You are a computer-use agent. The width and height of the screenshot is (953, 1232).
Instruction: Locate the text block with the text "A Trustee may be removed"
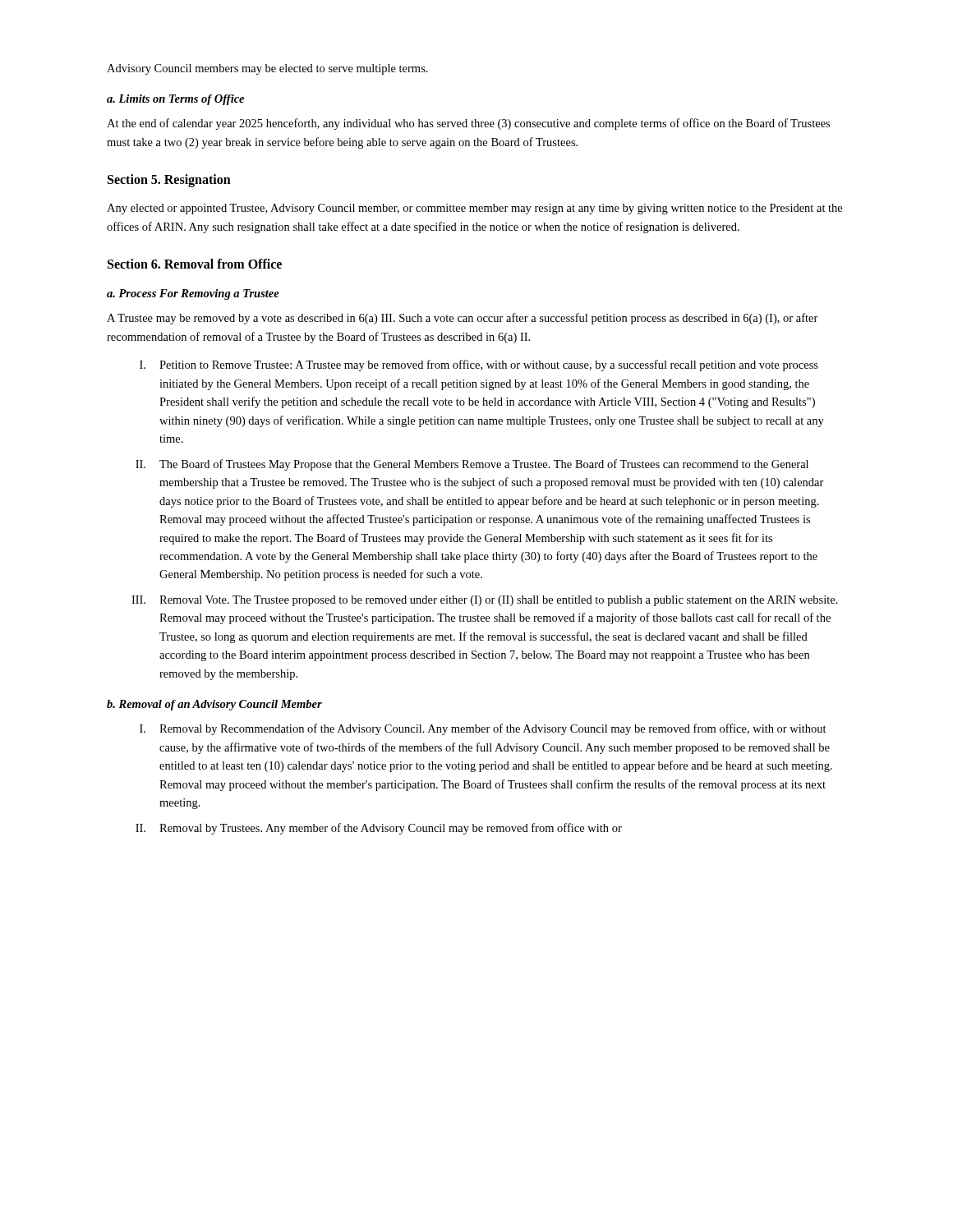click(462, 327)
